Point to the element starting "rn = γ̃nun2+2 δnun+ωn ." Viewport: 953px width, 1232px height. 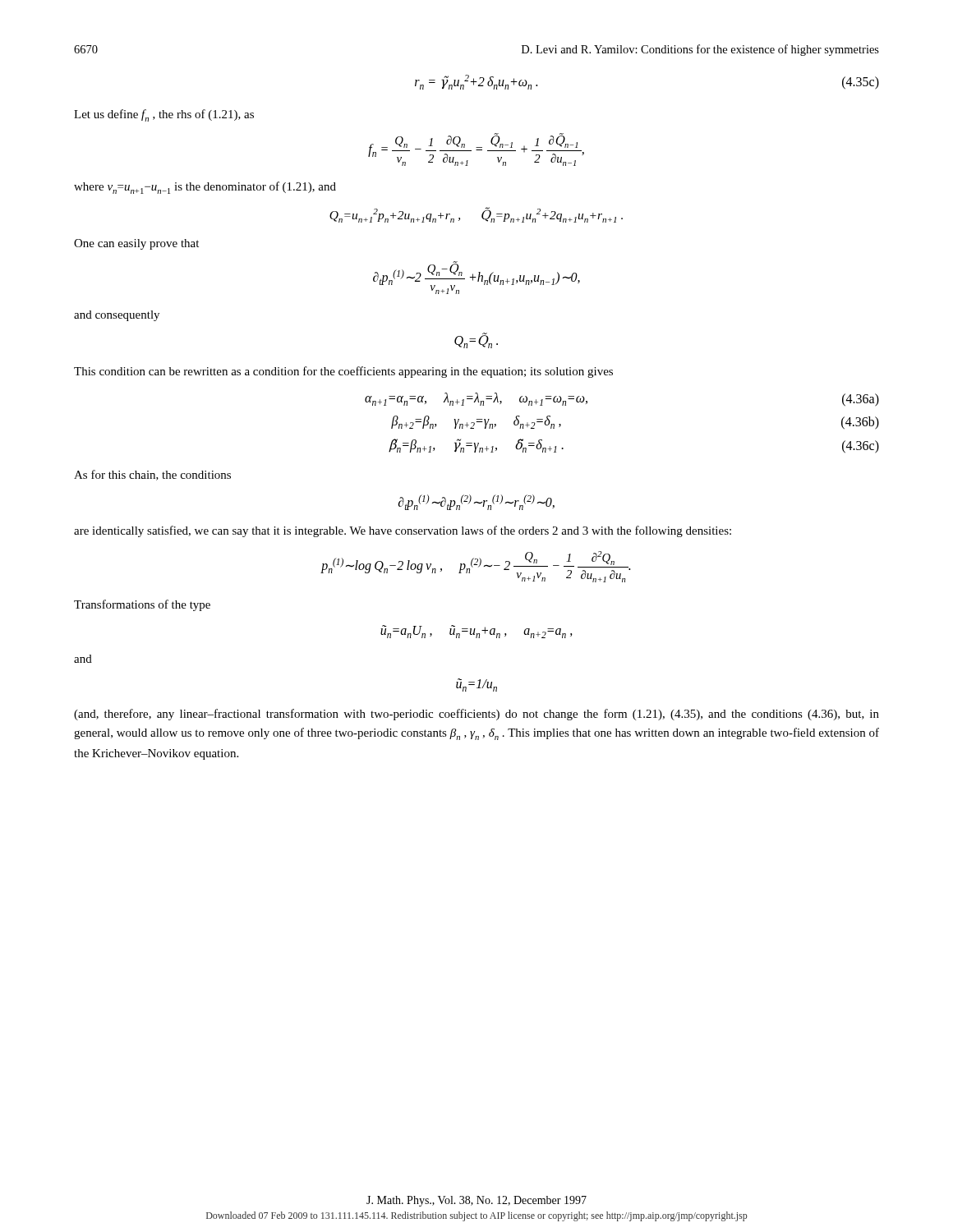coord(474,82)
